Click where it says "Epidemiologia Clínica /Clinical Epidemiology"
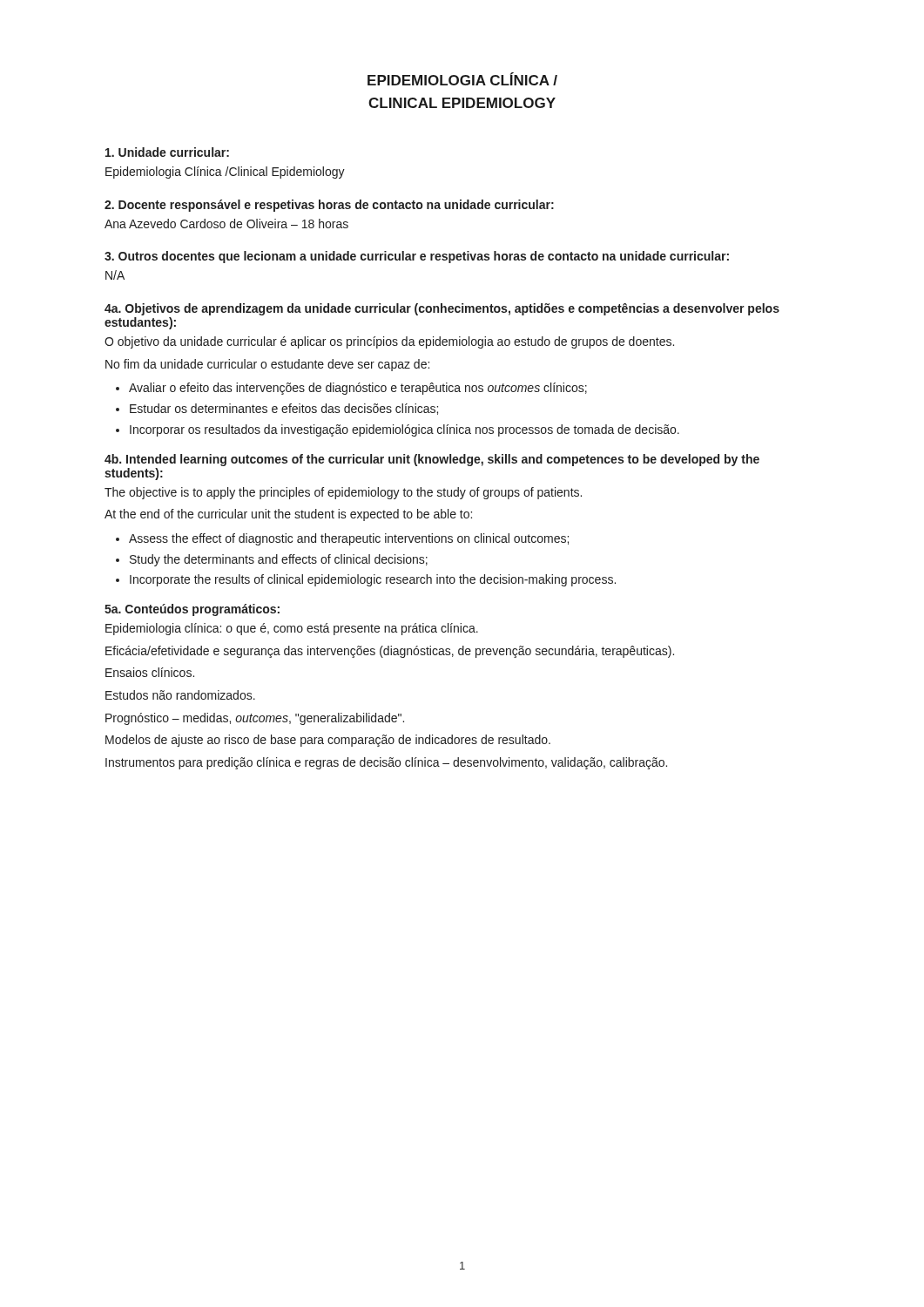 [x=224, y=172]
